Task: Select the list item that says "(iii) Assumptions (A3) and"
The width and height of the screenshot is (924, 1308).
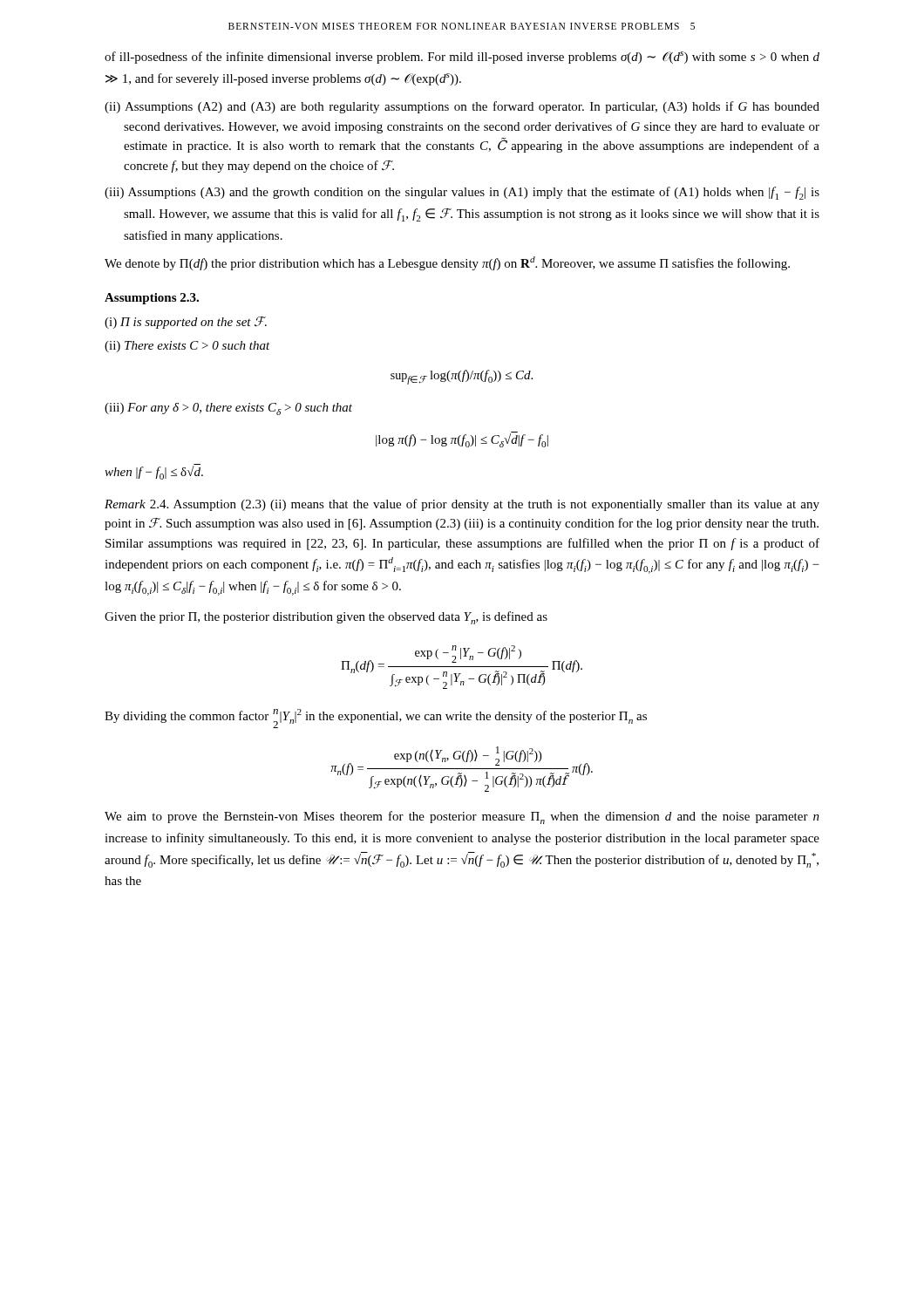Action: (x=462, y=214)
